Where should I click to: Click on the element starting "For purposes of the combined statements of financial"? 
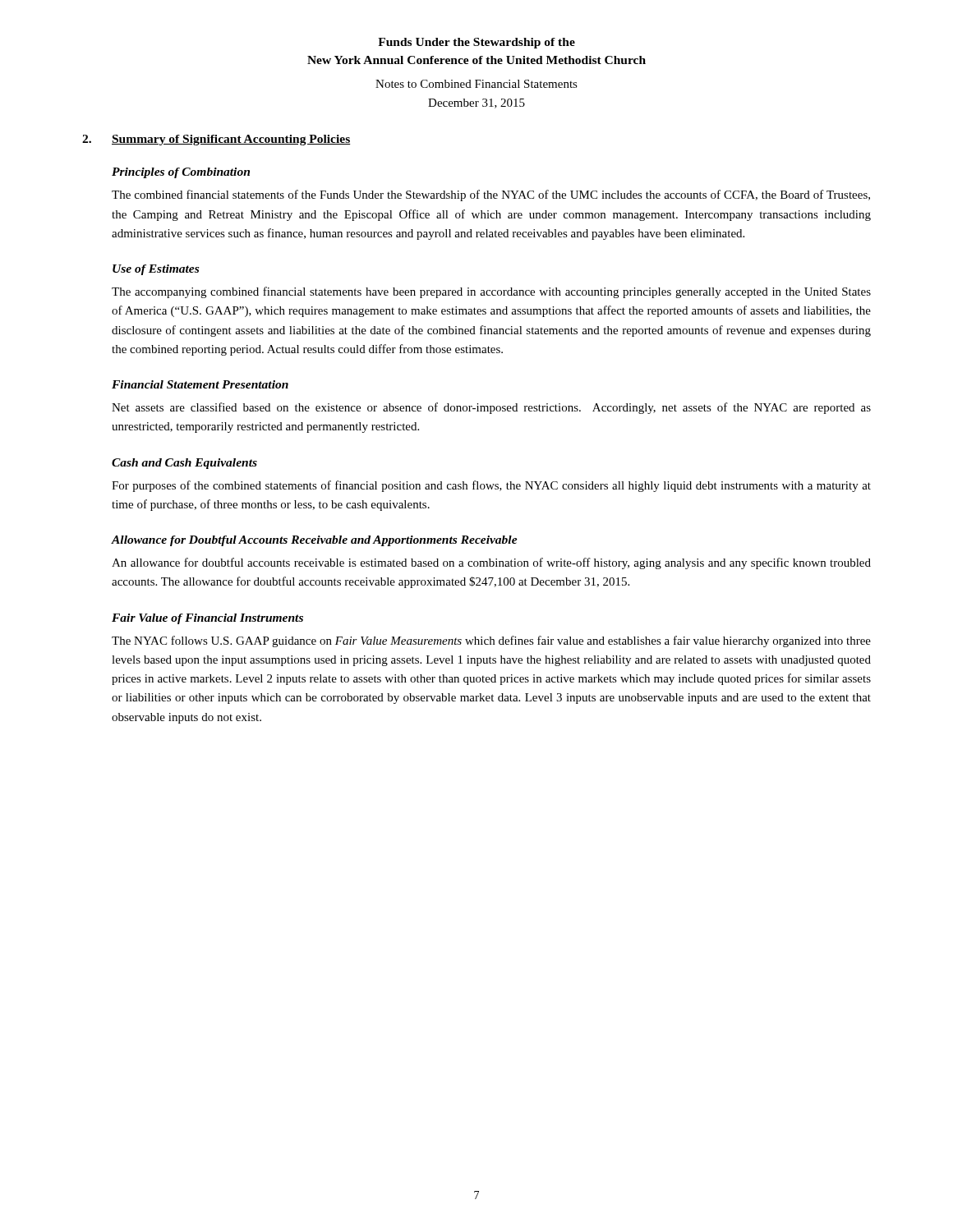491,495
